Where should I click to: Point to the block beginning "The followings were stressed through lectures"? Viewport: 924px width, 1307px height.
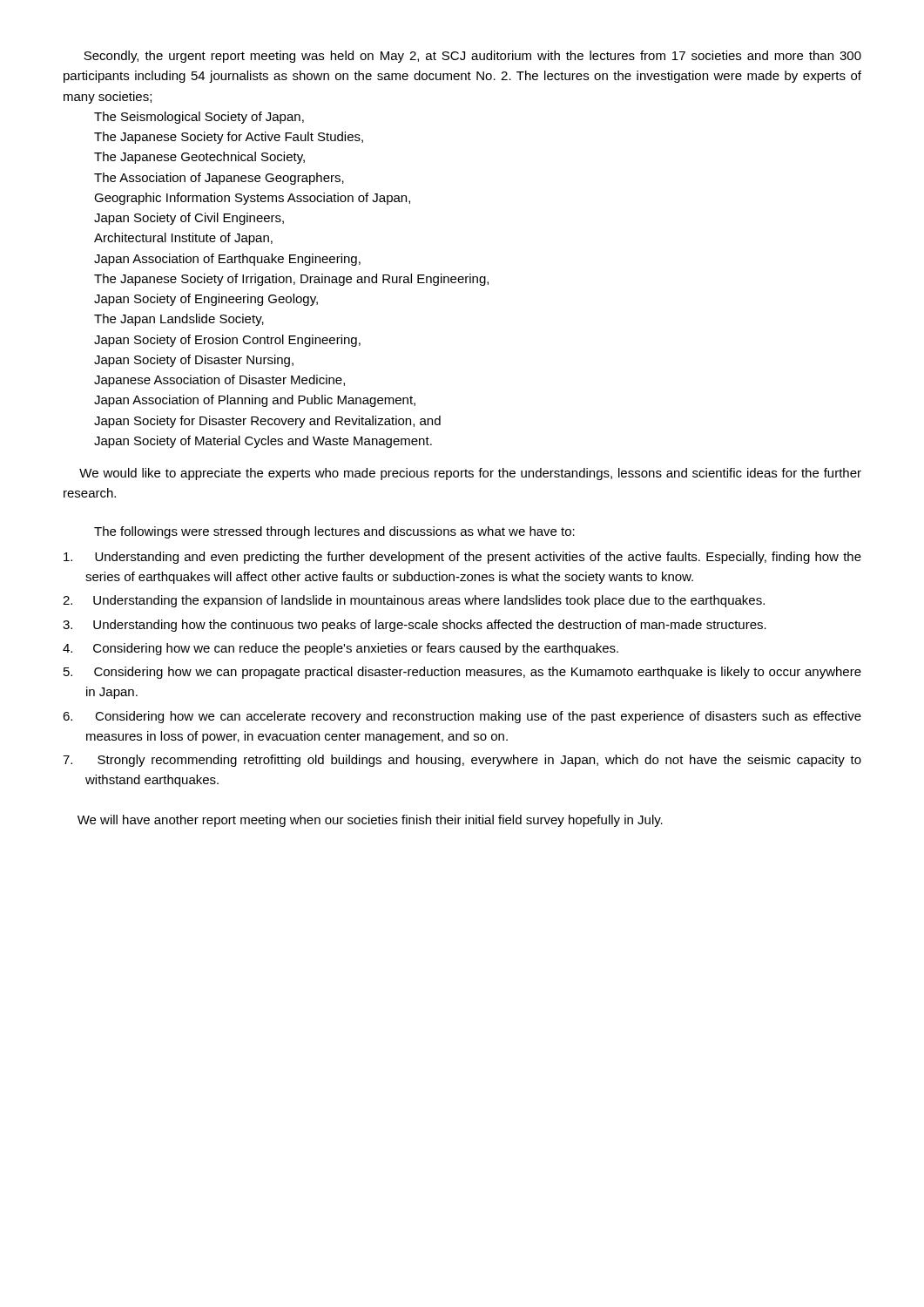click(x=335, y=531)
